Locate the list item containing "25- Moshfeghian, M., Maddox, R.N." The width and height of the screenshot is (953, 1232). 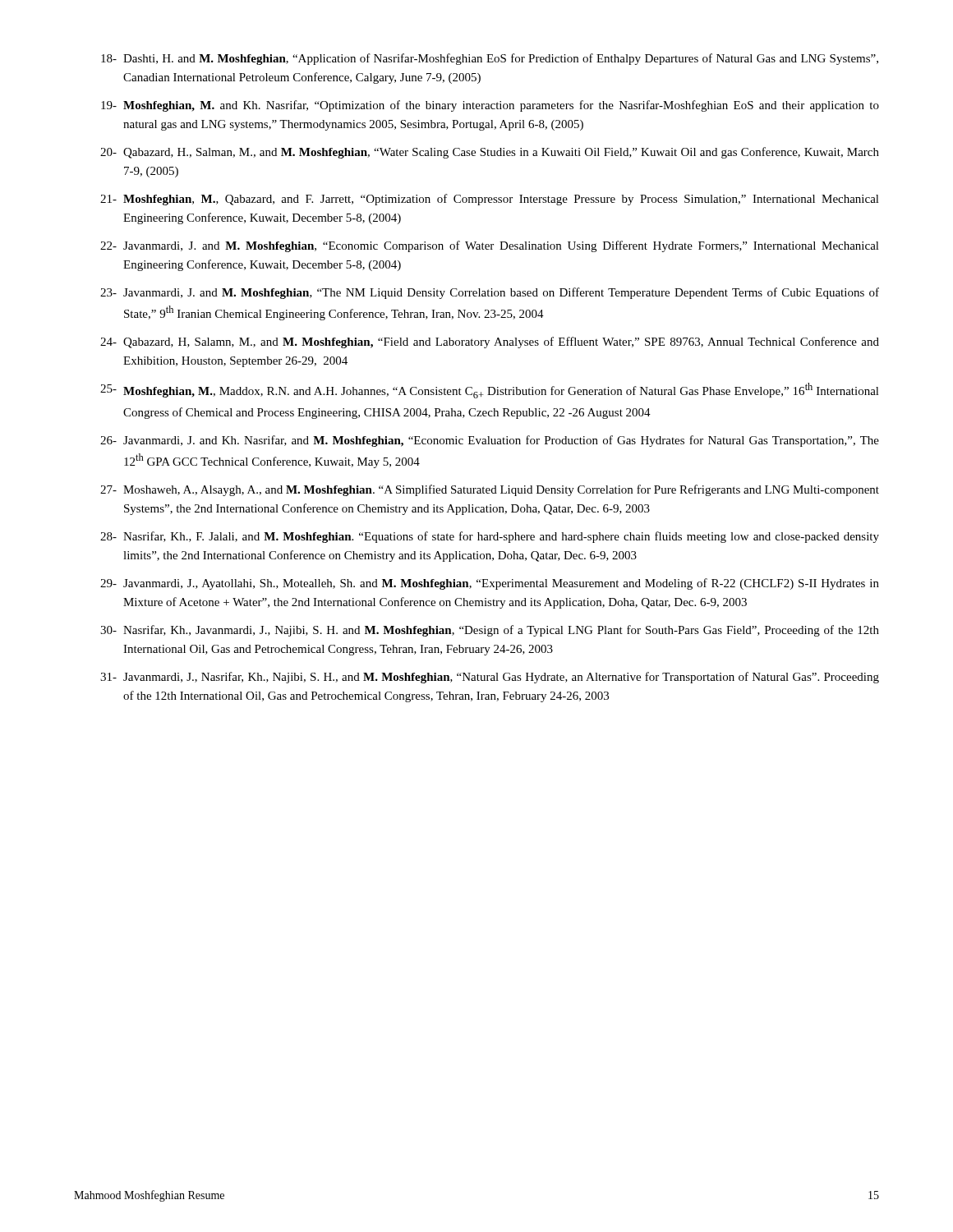coord(476,401)
